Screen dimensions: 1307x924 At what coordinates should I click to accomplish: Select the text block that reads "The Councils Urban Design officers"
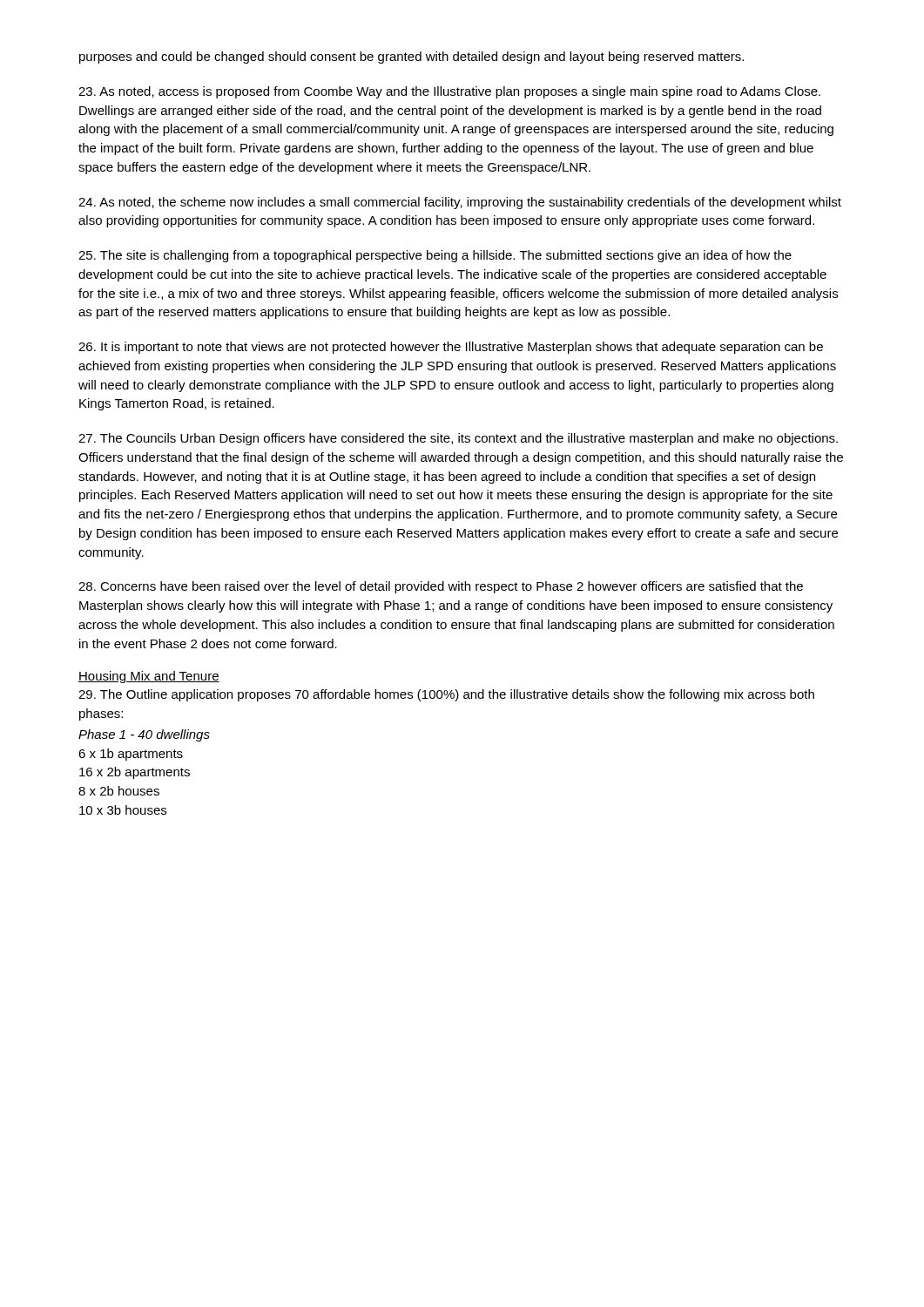click(461, 495)
